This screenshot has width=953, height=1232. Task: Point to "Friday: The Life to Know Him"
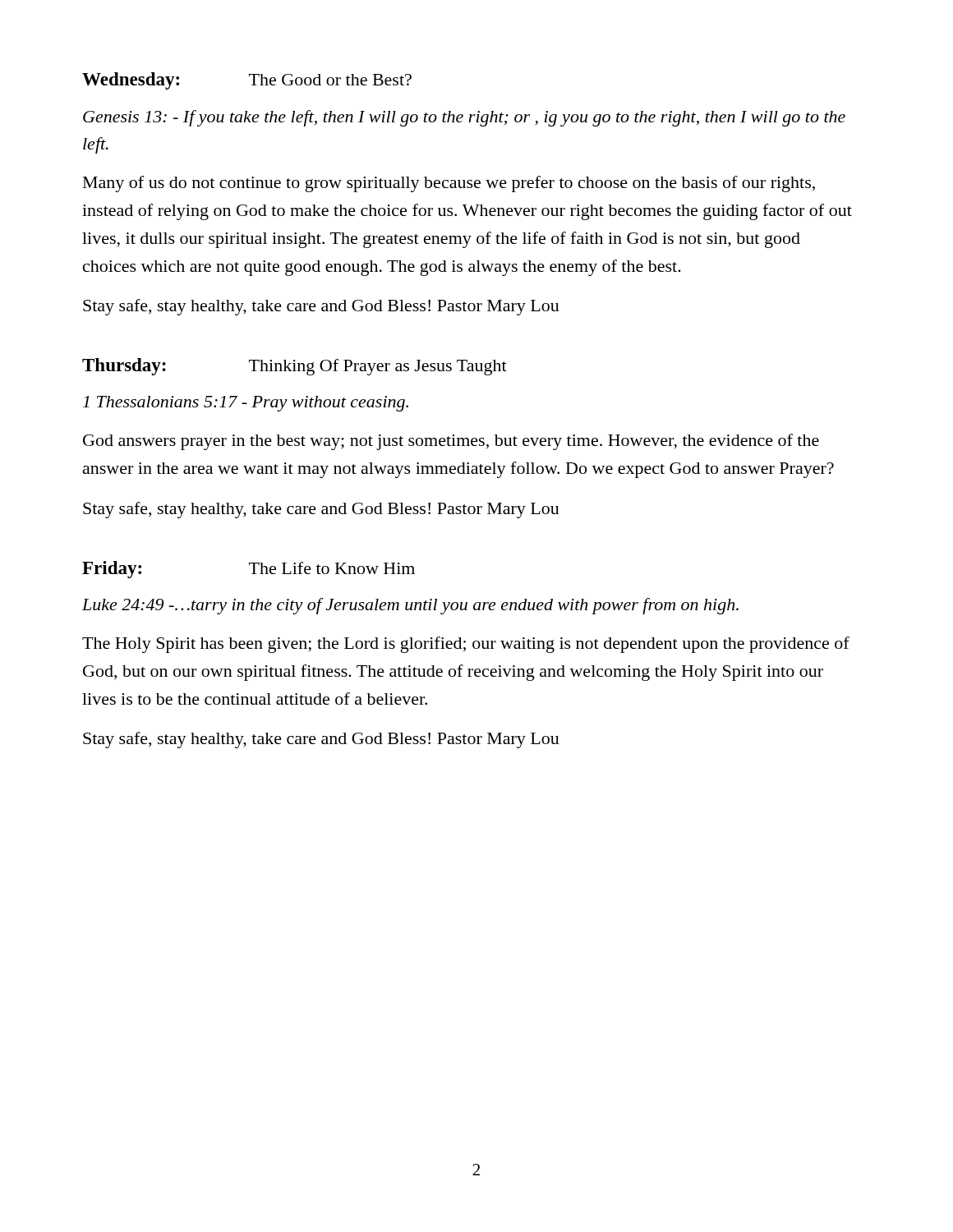tap(249, 568)
